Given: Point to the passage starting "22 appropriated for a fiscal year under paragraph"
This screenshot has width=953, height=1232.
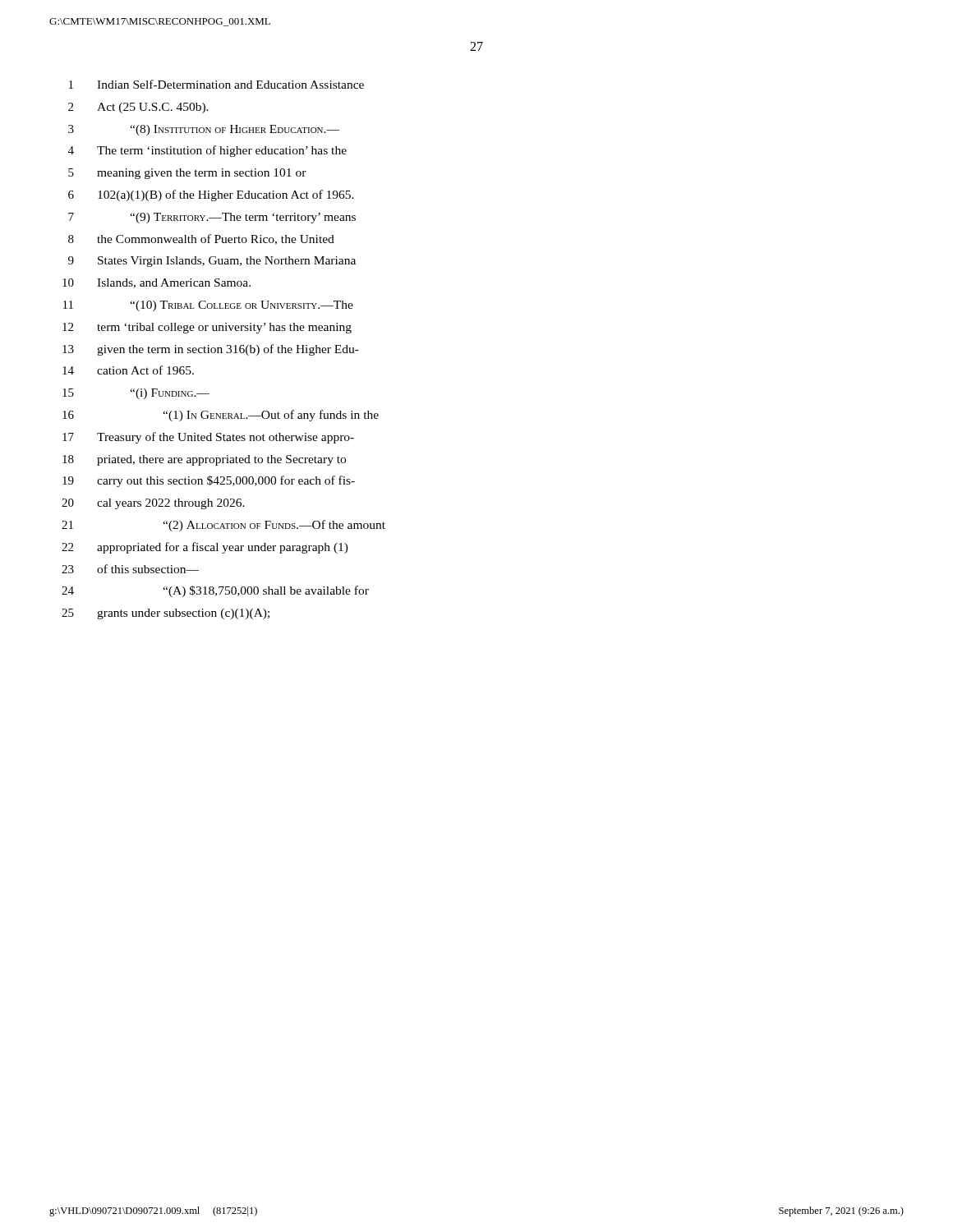Looking at the screenshot, I should tap(205, 548).
